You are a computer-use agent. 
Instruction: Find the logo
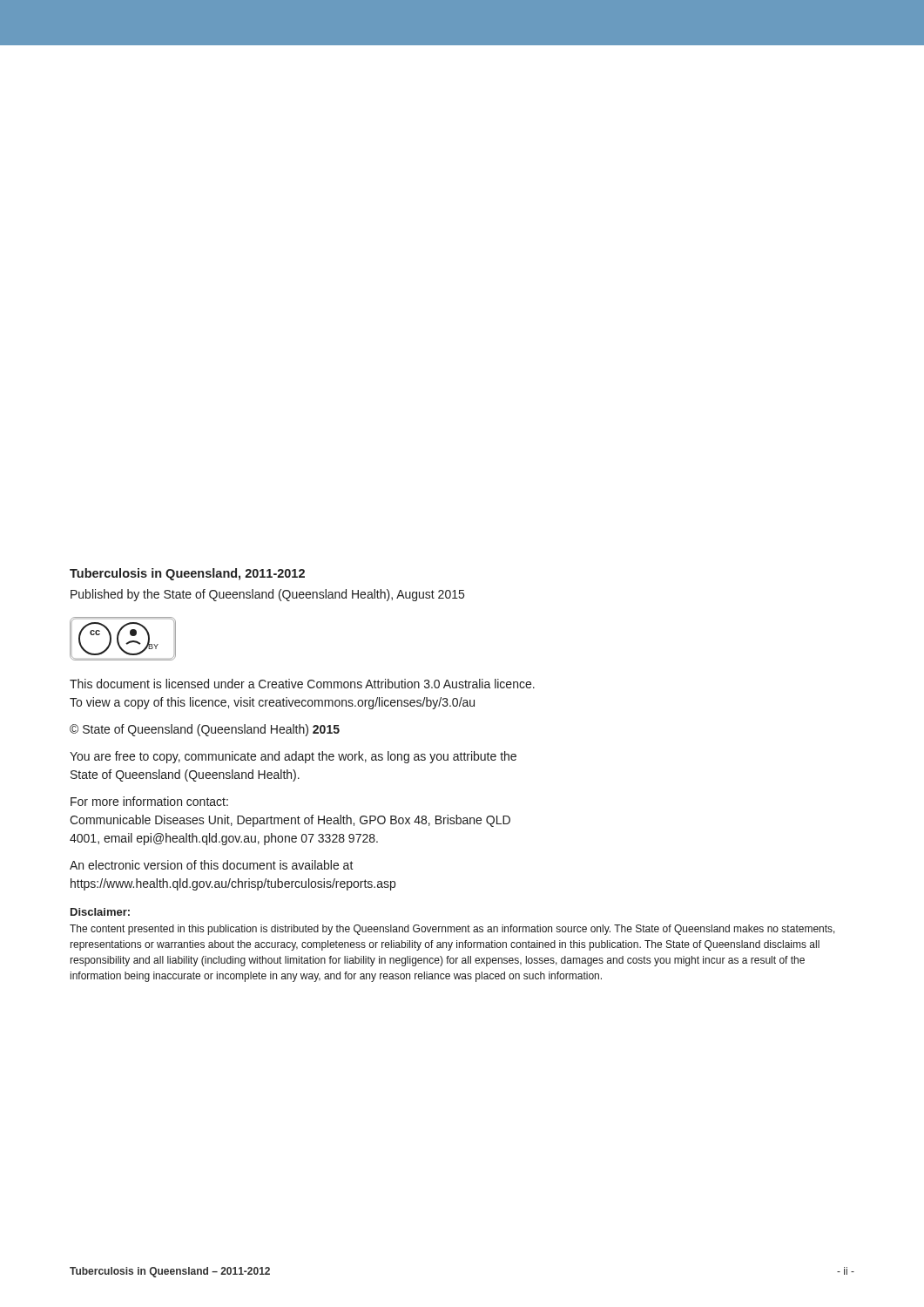click(x=462, y=640)
